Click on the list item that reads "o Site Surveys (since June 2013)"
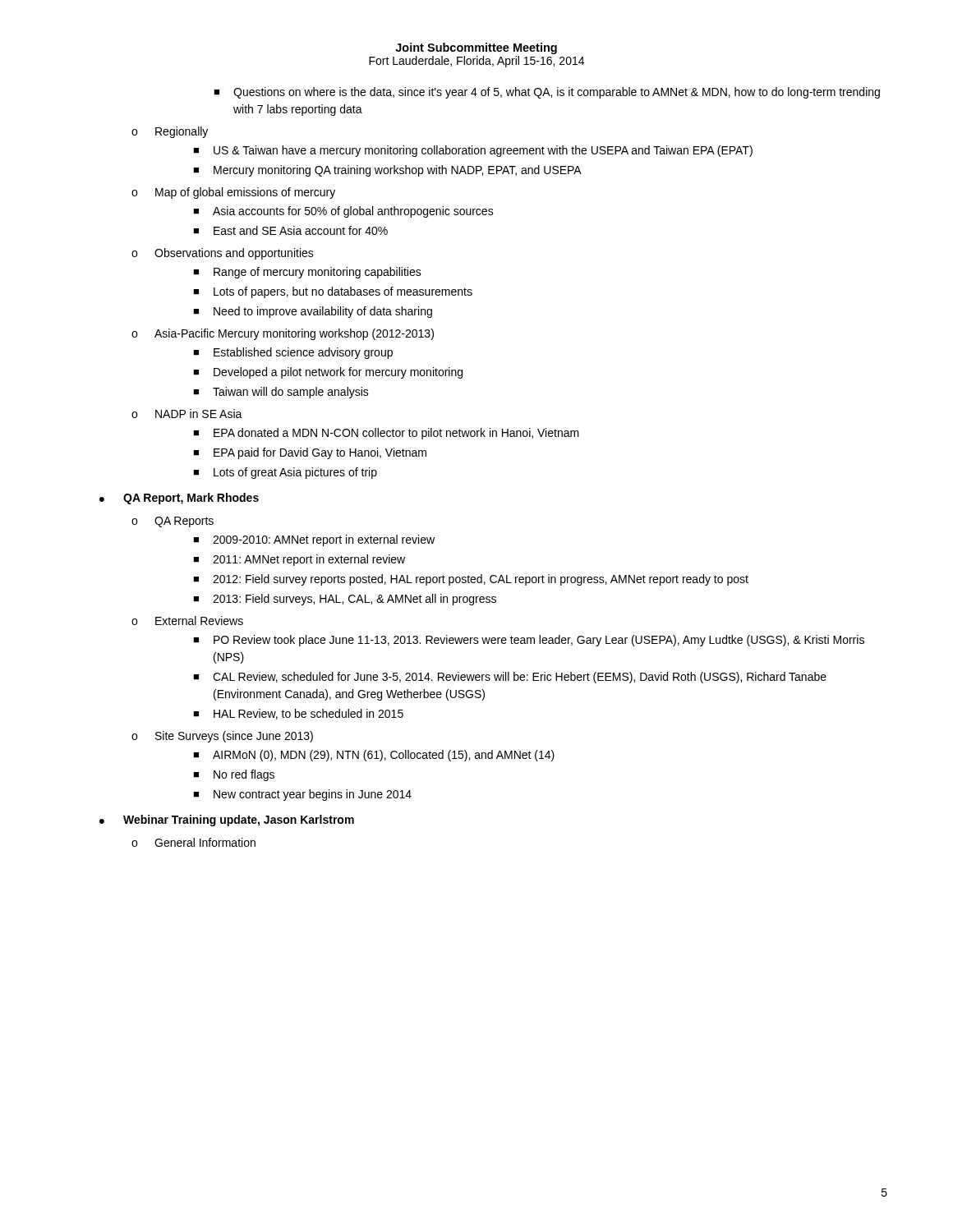 coord(223,736)
